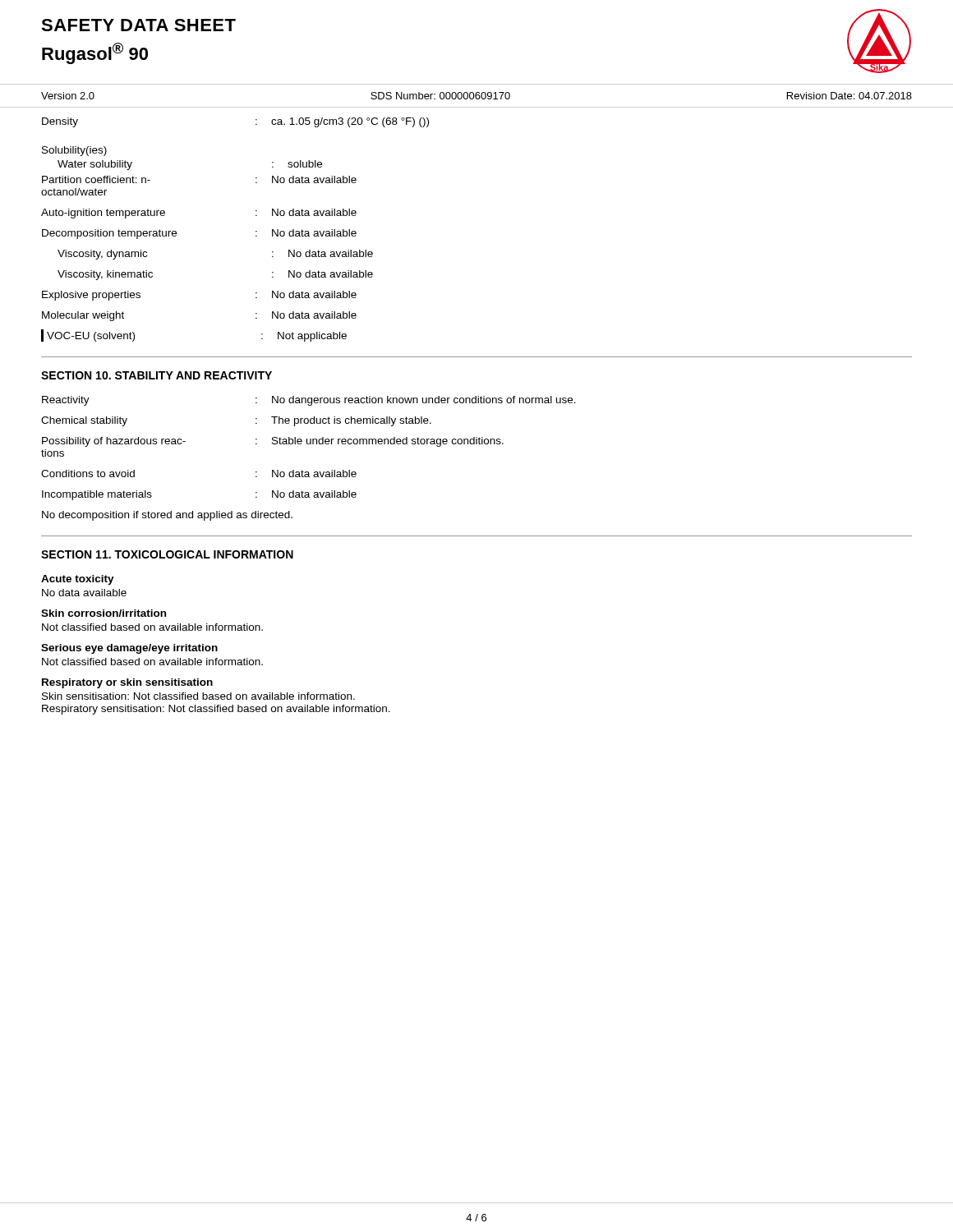Screen dimensions: 1232x953
Task: Locate the element starting "Viscosity, kinematic : No data"
Action: coord(109,275)
